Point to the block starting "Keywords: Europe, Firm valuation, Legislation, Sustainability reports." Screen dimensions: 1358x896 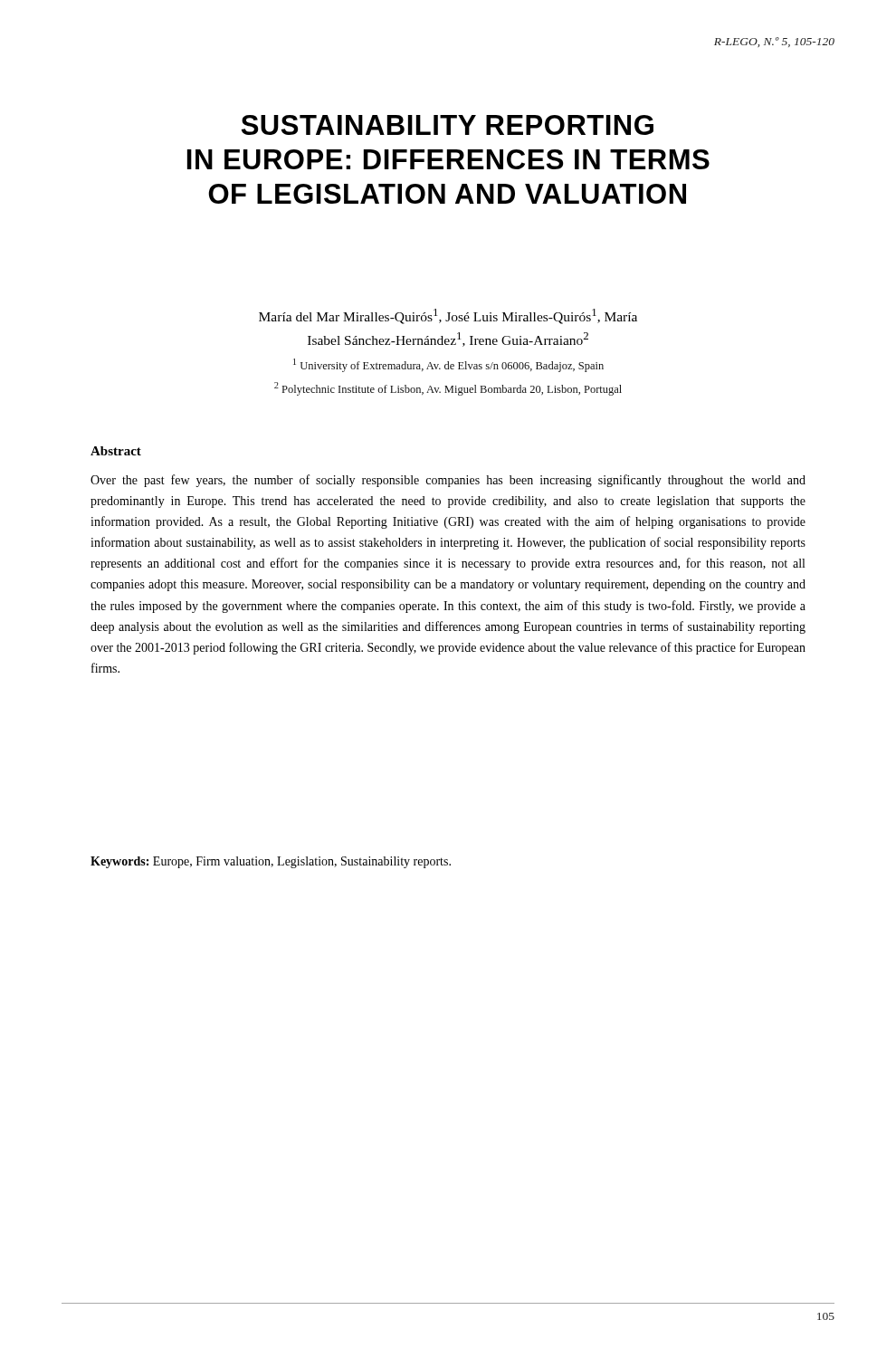pos(448,862)
